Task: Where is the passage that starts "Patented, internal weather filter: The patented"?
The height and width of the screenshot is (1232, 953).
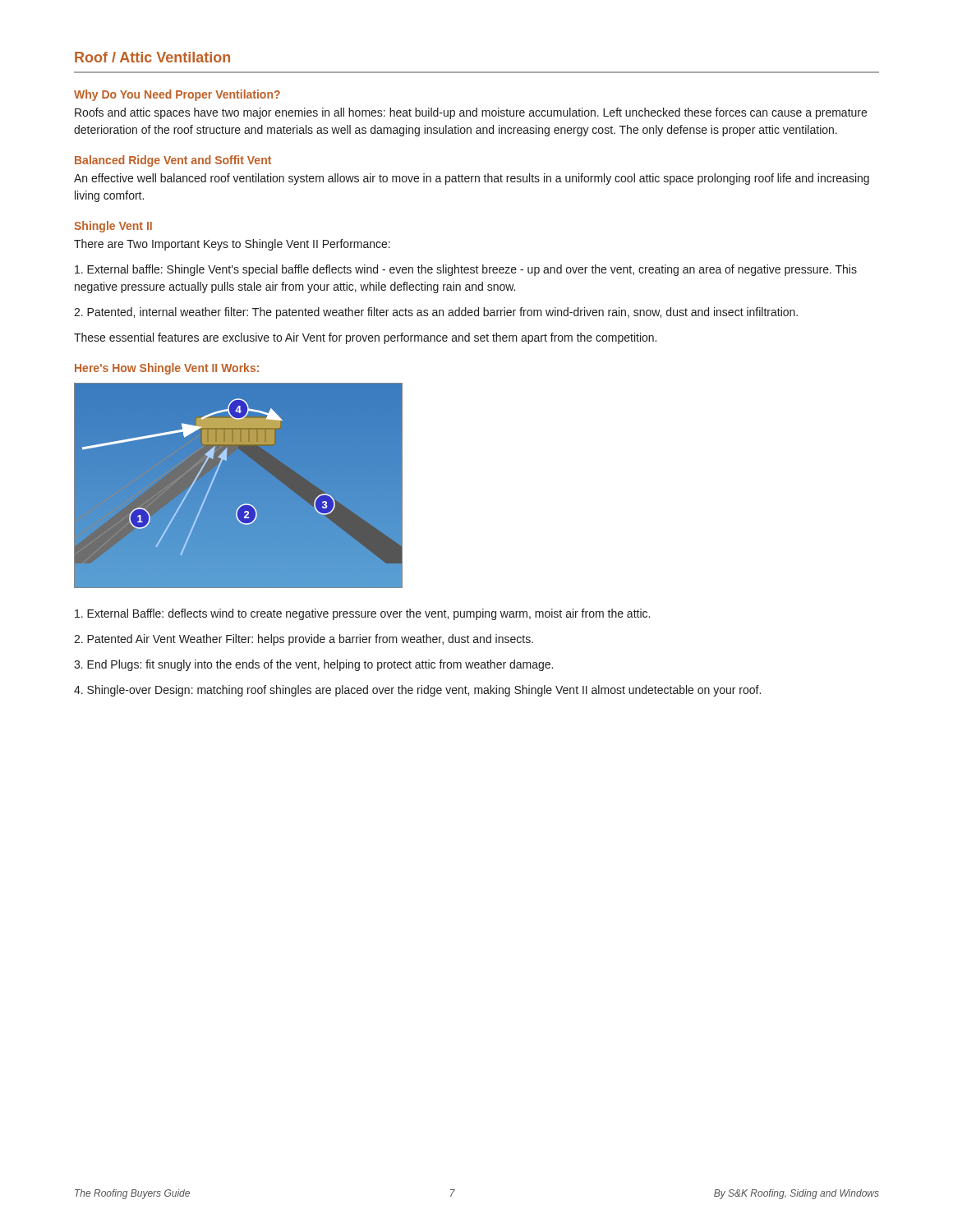Action: tap(436, 312)
